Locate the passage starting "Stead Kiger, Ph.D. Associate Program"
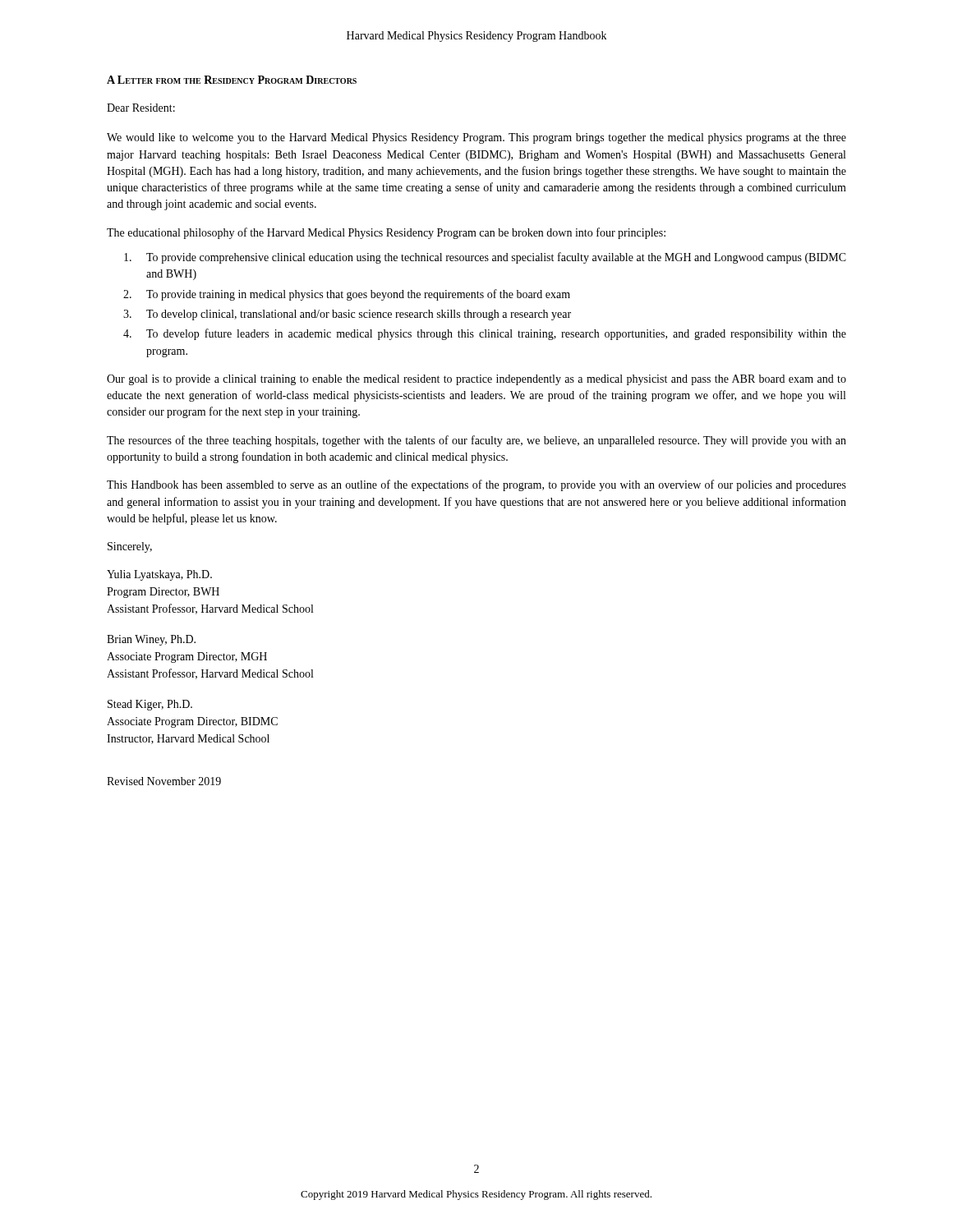This screenshot has width=953, height=1232. (x=193, y=721)
